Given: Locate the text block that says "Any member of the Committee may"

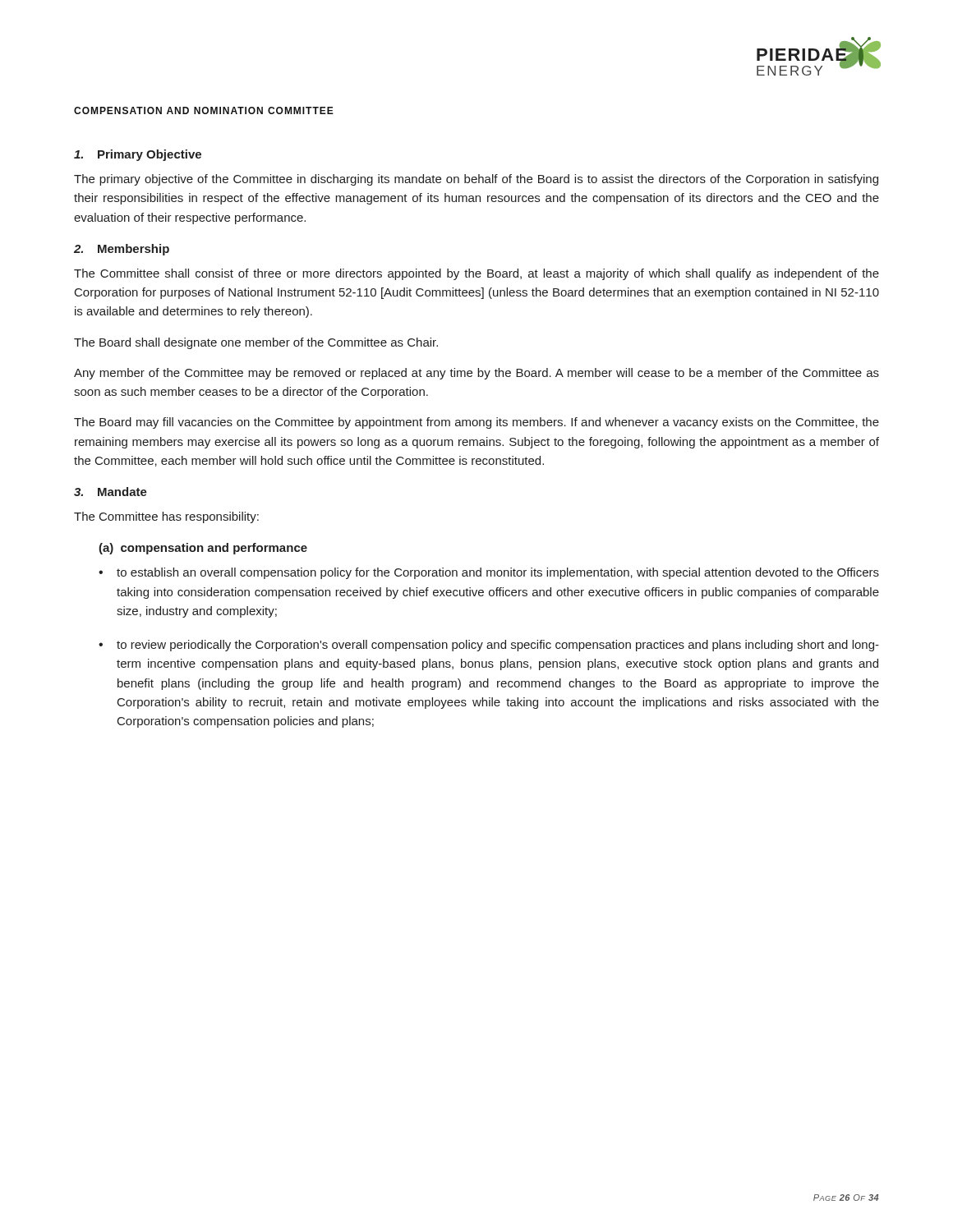Looking at the screenshot, I should point(476,382).
